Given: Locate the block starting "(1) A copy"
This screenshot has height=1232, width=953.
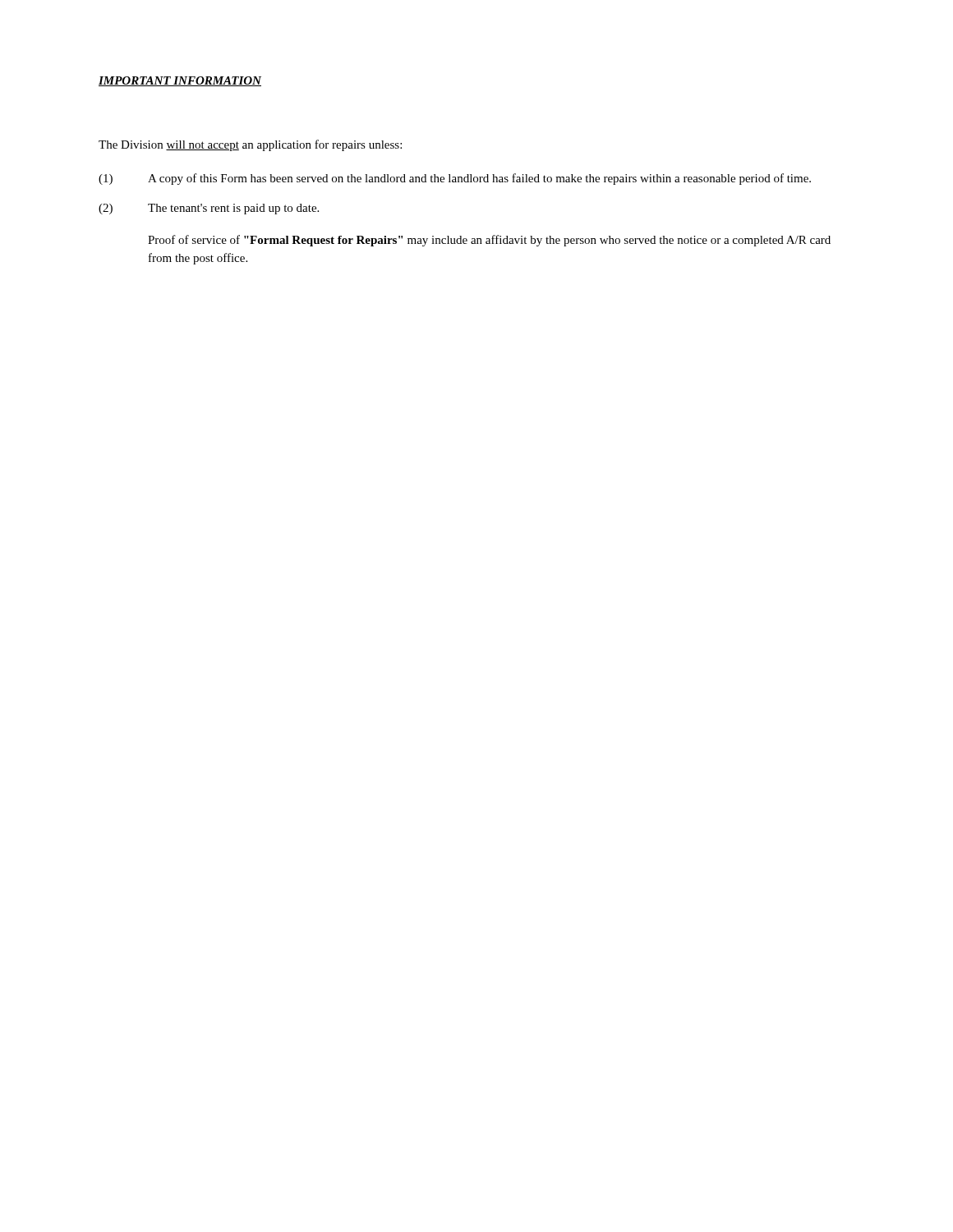Looking at the screenshot, I should [x=476, y=178].
